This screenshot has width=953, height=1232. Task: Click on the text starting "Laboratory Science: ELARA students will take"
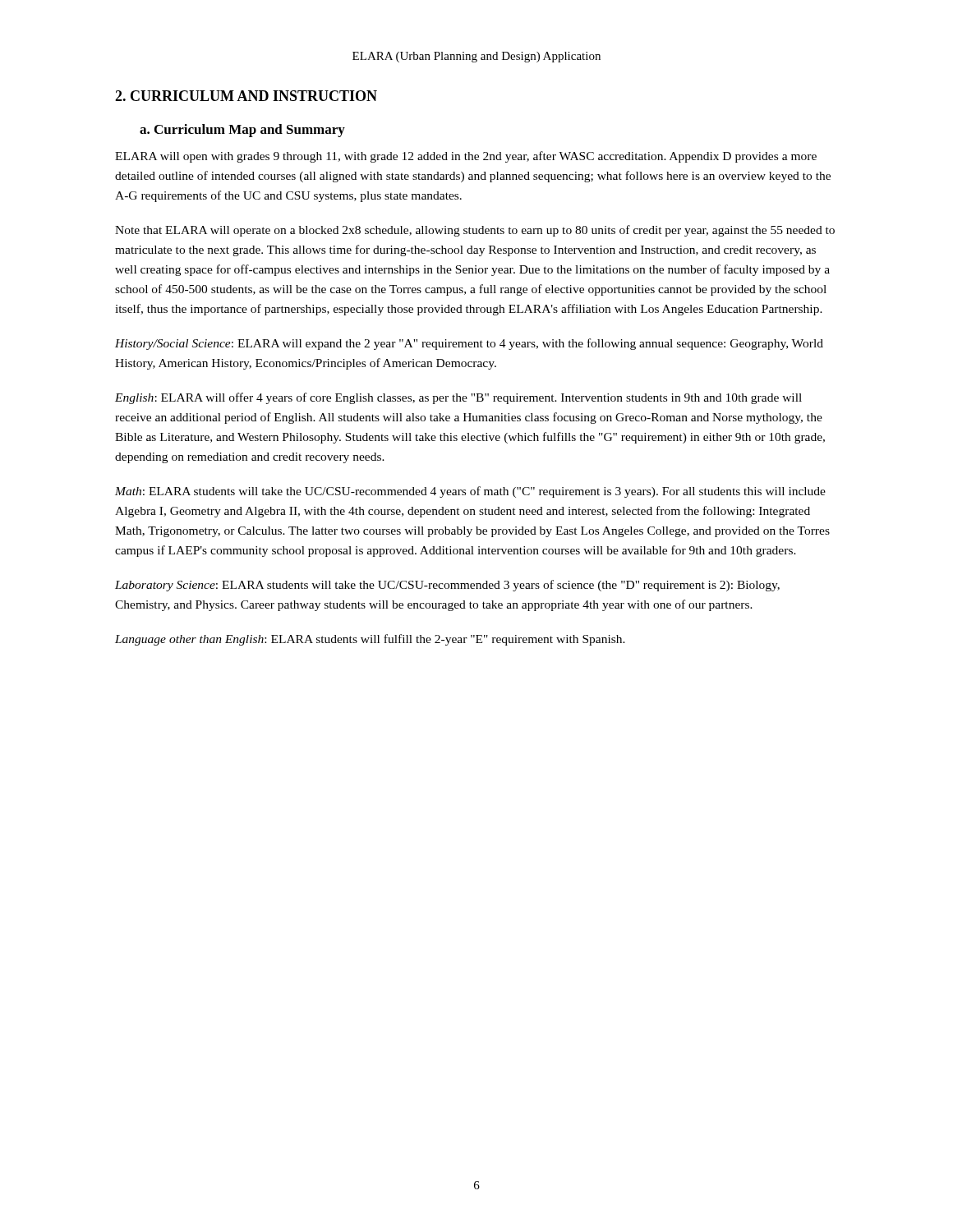pos(448,595)
